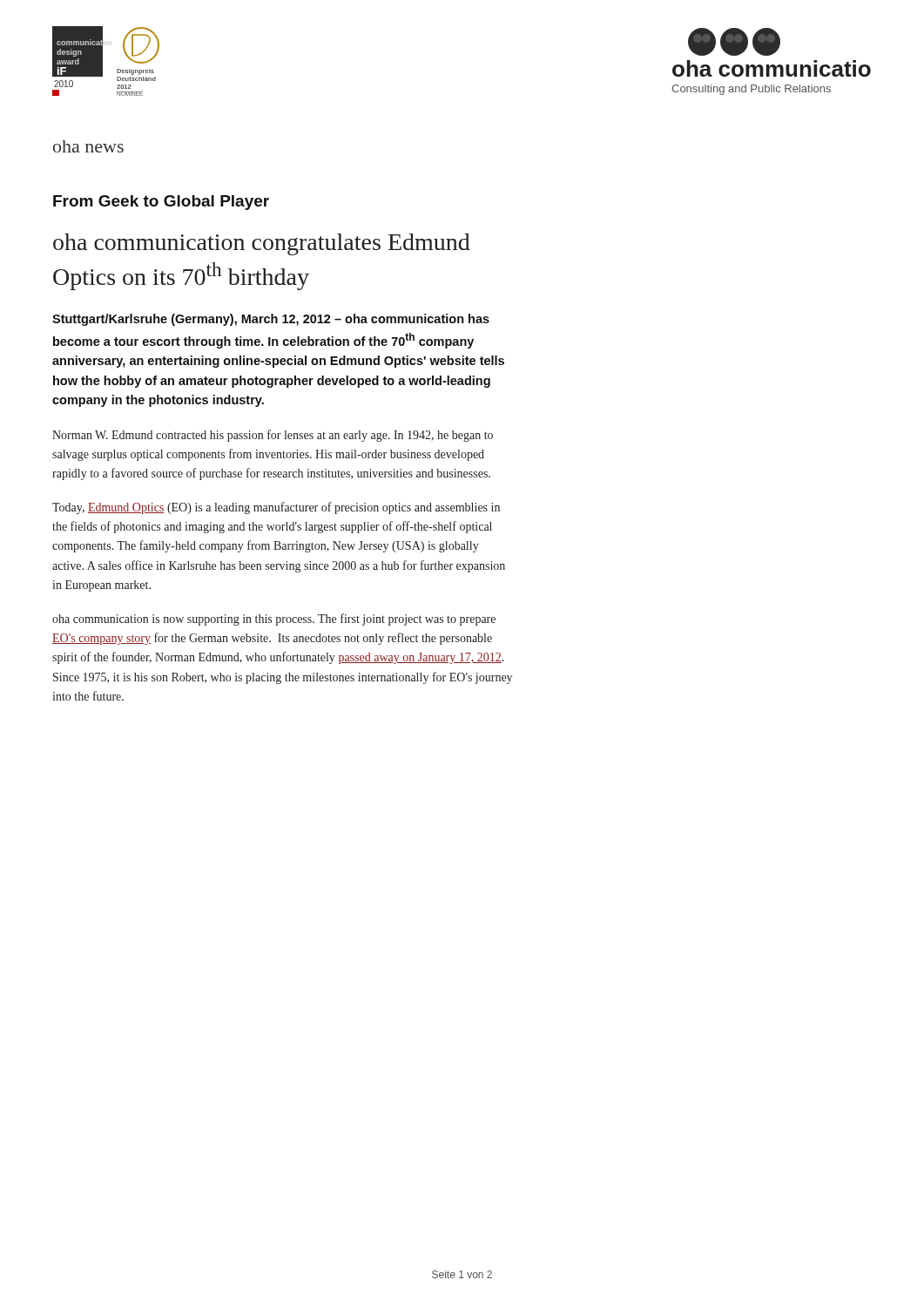Find the title
The image size is (924, 1307).
(261, 259)
